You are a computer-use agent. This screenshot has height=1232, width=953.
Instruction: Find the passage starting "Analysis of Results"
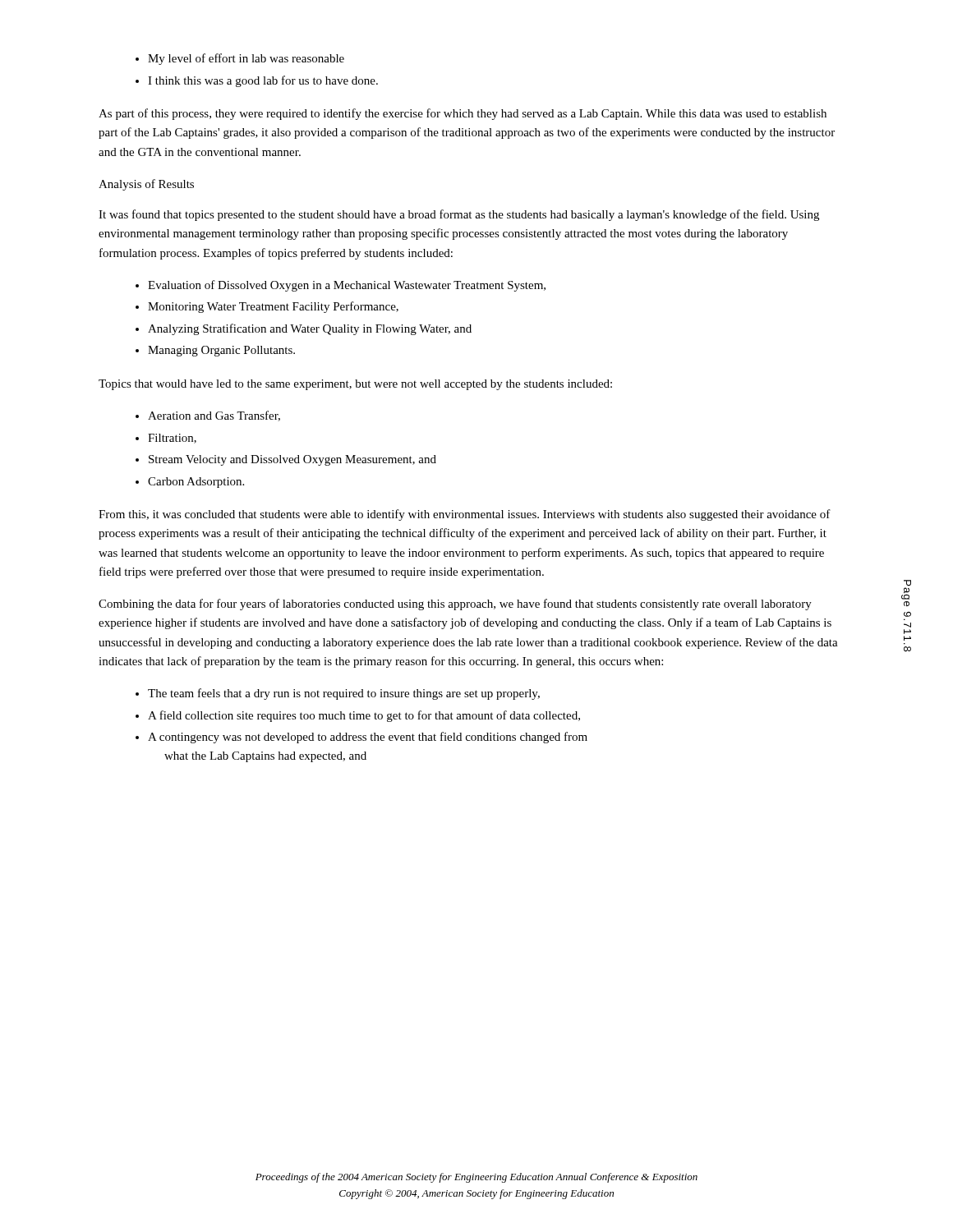click(x=146, y=185)
